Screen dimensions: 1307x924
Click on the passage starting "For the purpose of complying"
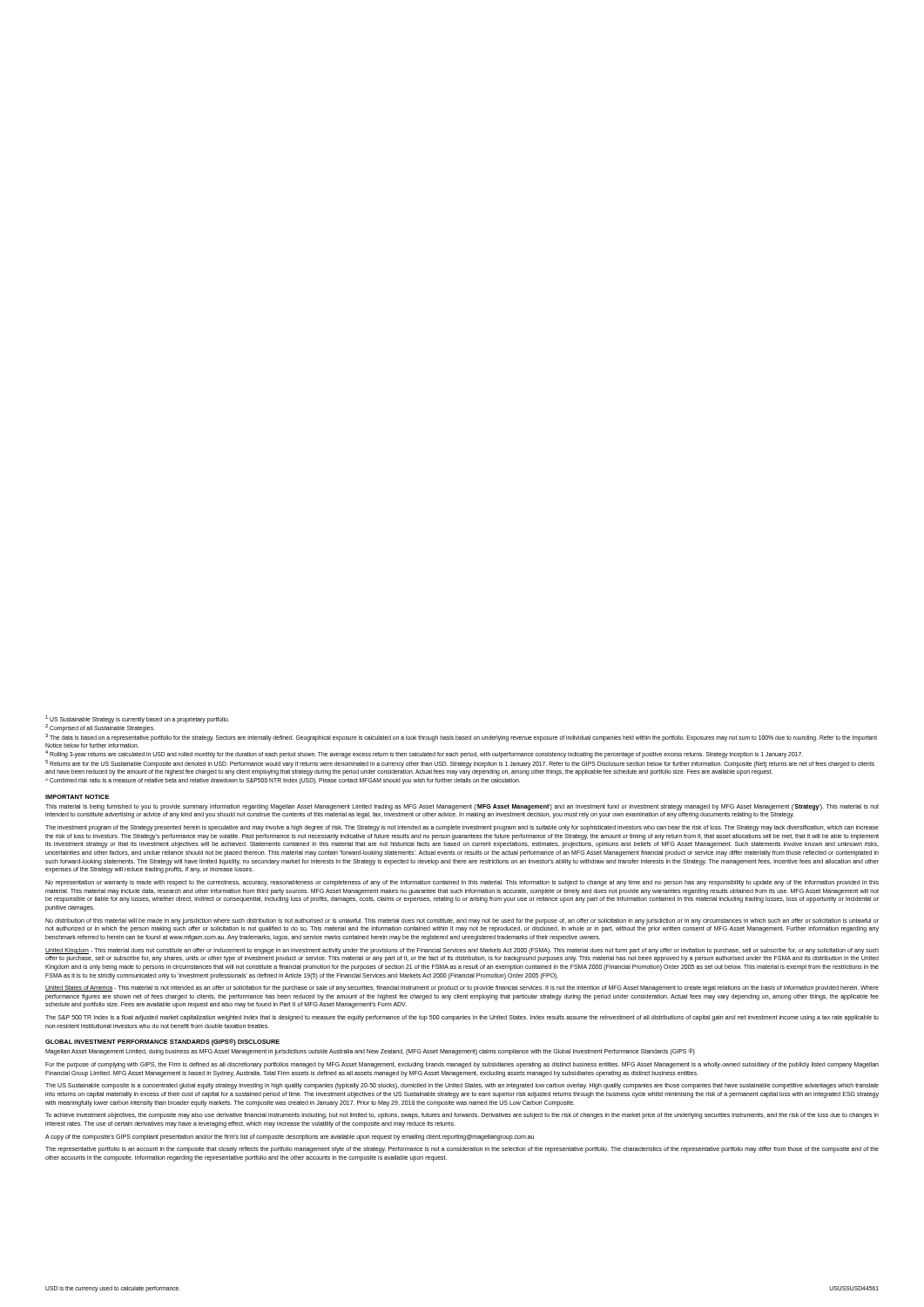coord(462,1069)
